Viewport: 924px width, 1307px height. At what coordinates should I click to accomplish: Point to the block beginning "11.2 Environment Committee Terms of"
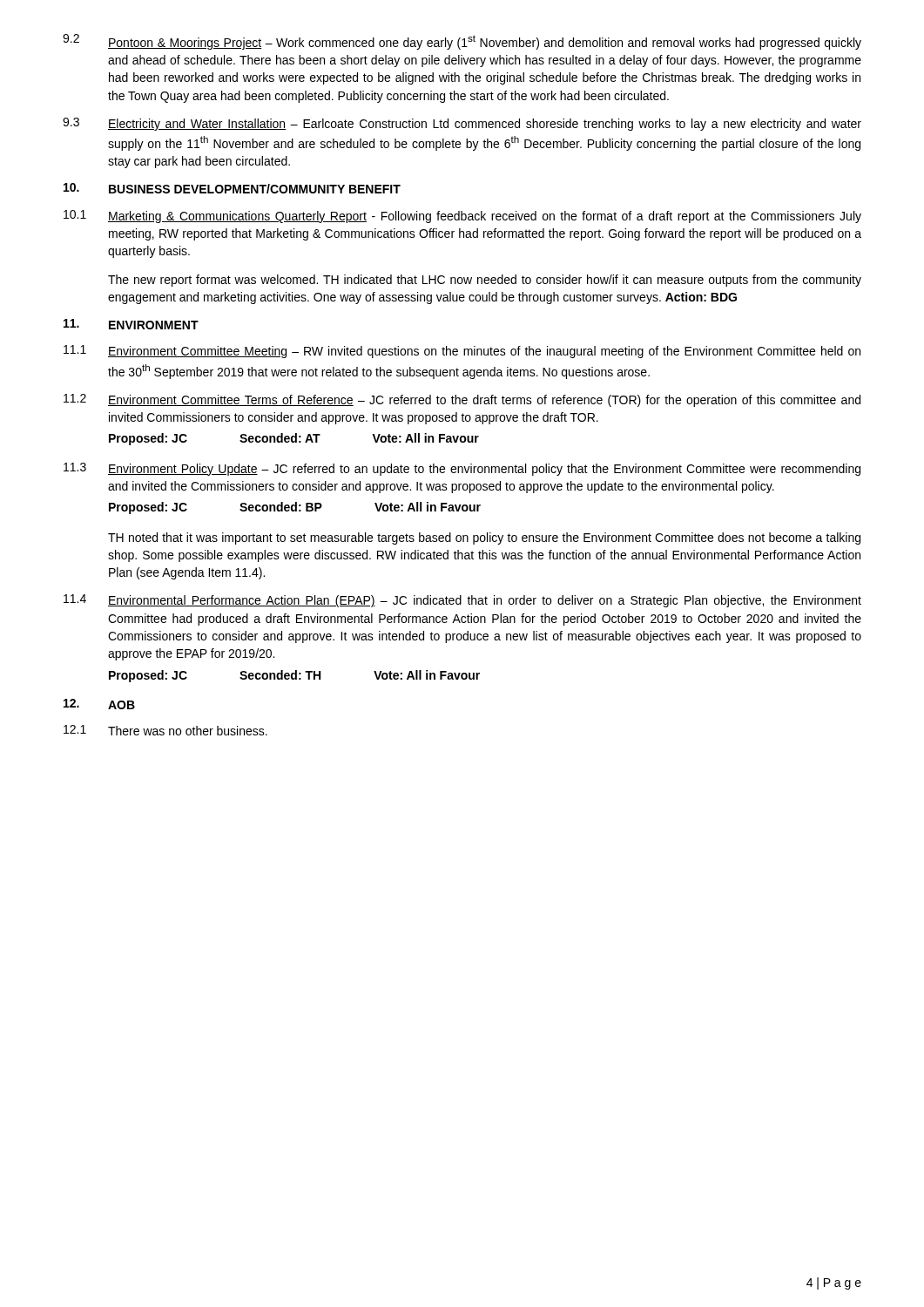coord(462,420)
